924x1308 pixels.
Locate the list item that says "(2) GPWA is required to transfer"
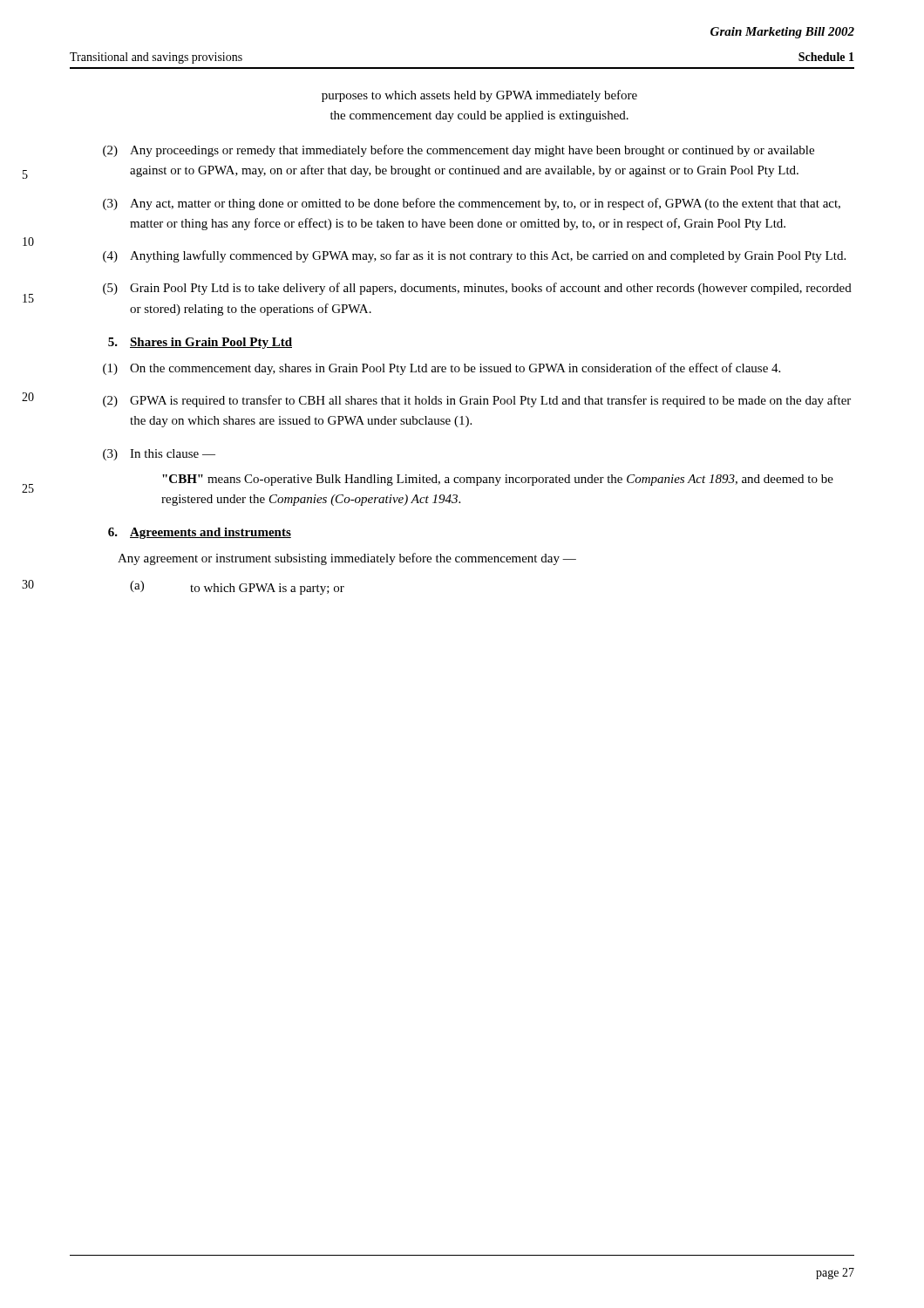coord(462,411)
